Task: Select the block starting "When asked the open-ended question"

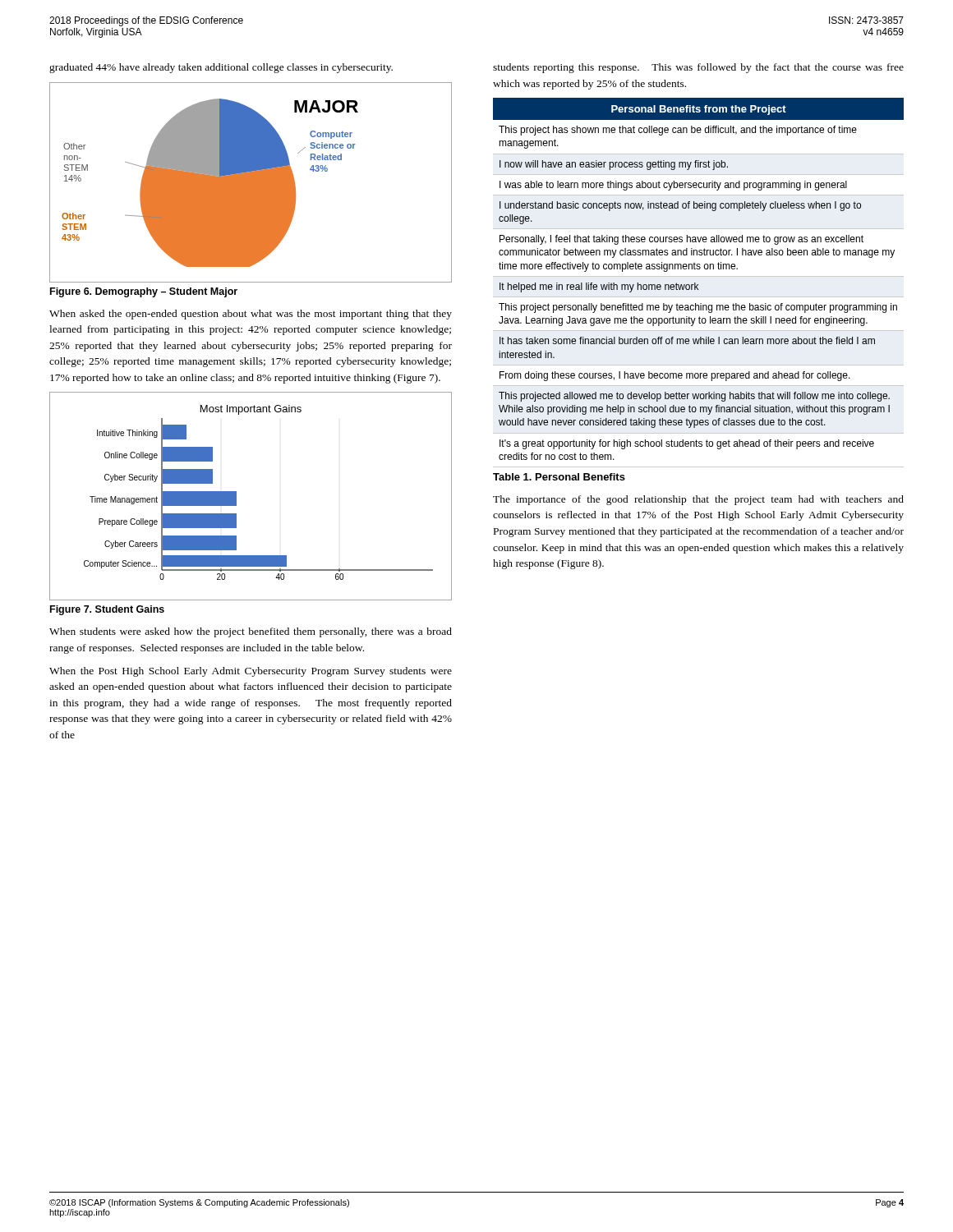Action: [251, 345]
